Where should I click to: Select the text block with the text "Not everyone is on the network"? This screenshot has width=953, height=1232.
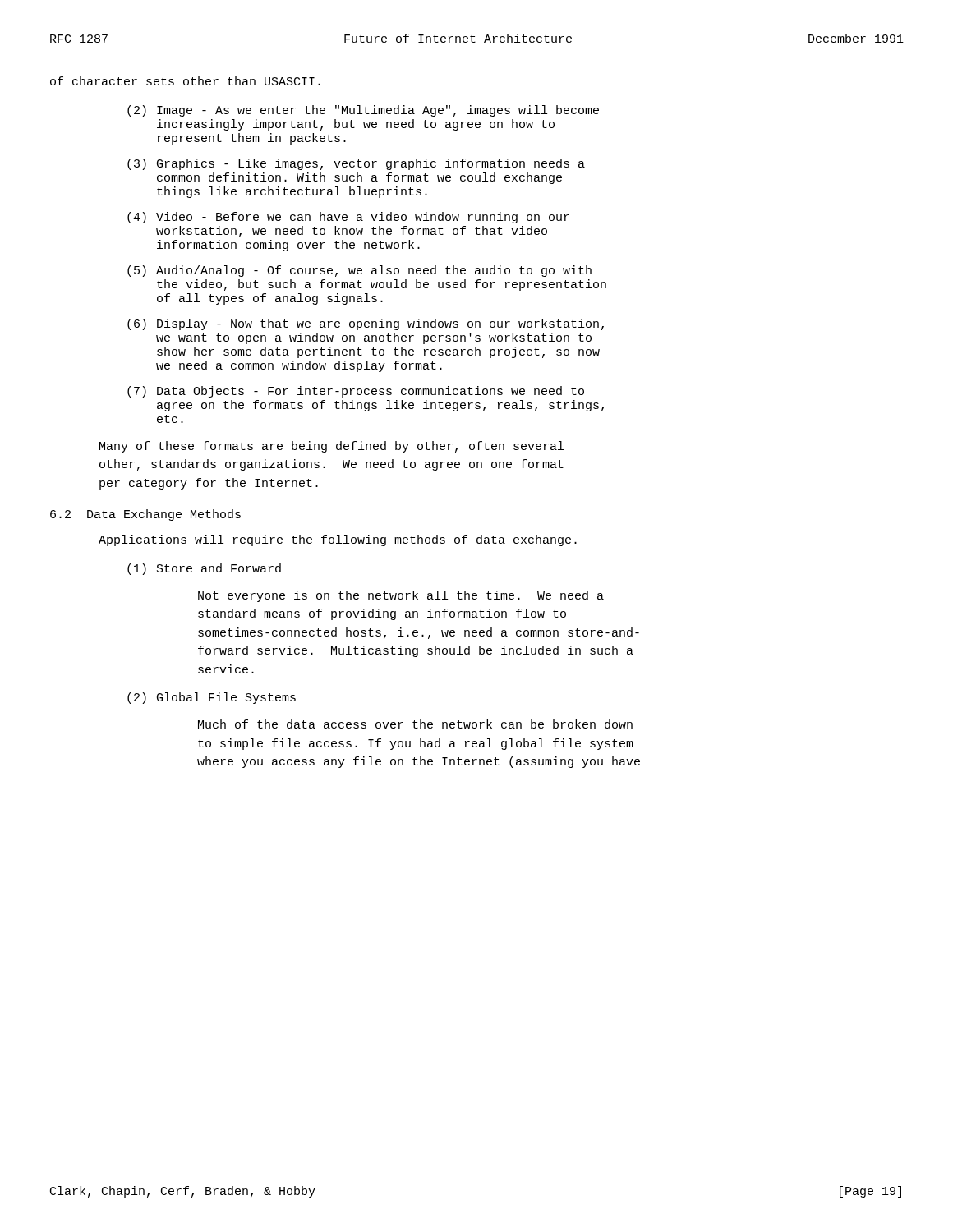(x=419, y=633)
